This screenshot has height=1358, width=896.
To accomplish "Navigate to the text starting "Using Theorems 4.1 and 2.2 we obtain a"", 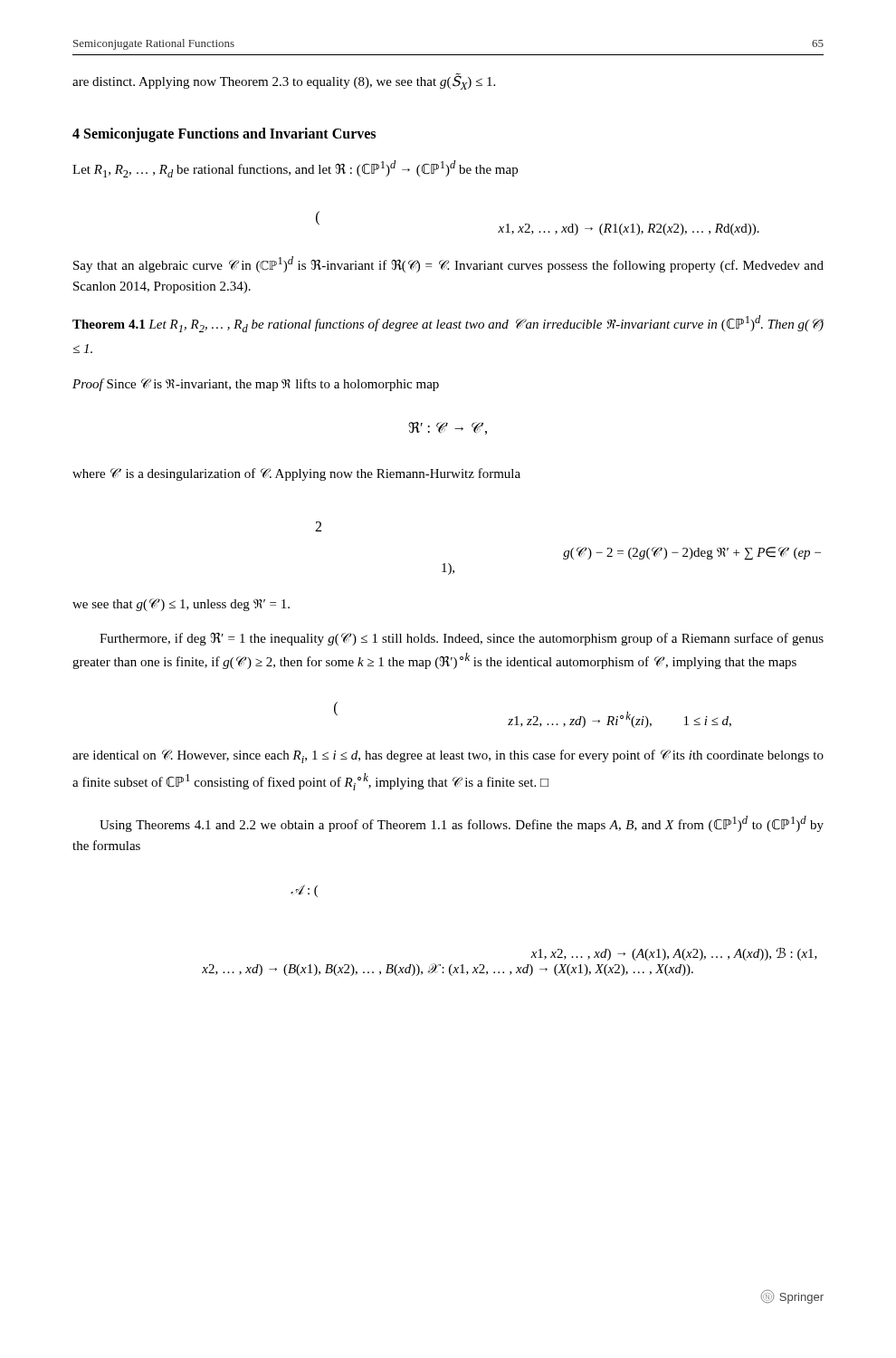I will [448, 833].
